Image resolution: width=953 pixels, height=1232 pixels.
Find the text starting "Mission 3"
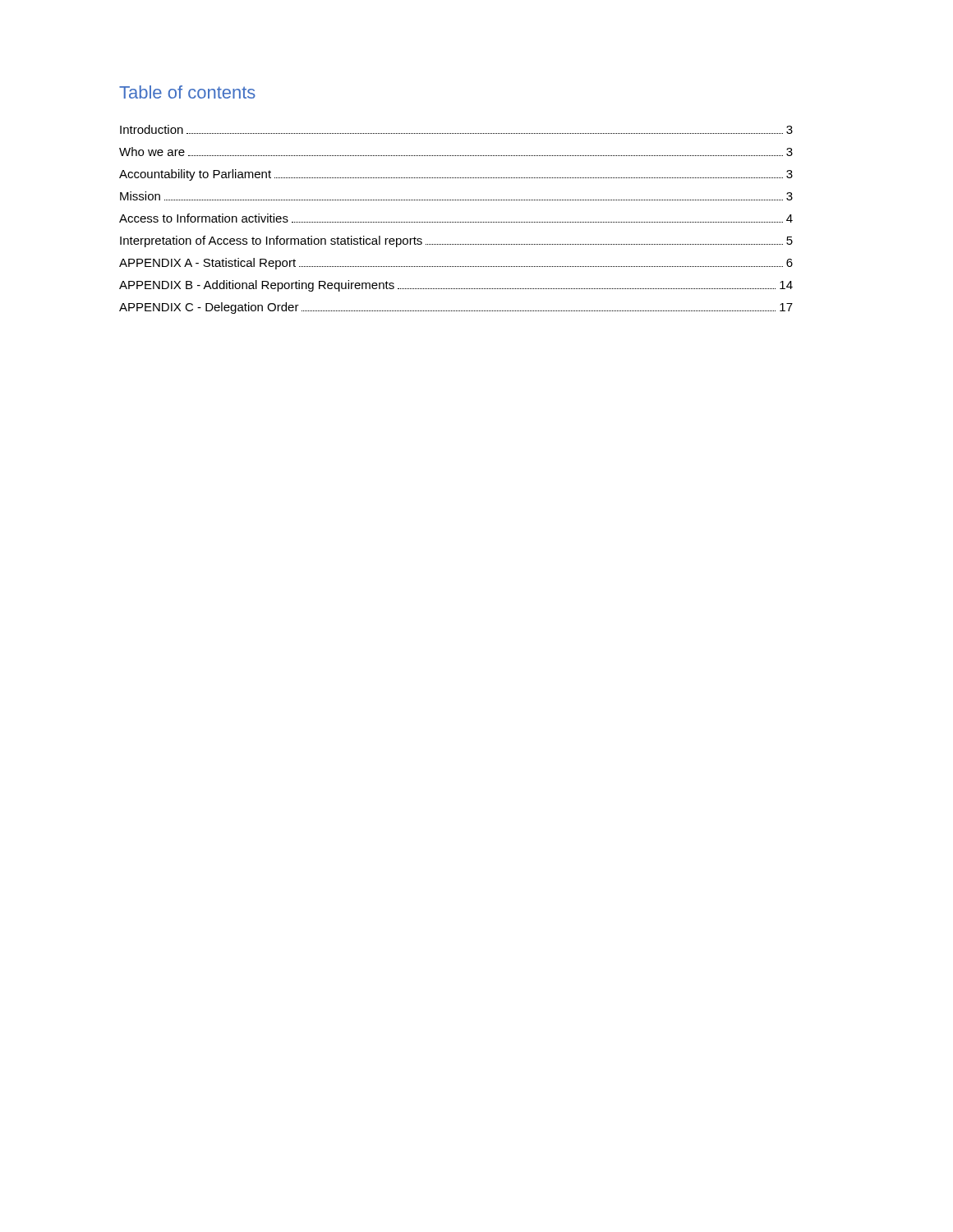(x=456, y=196)
